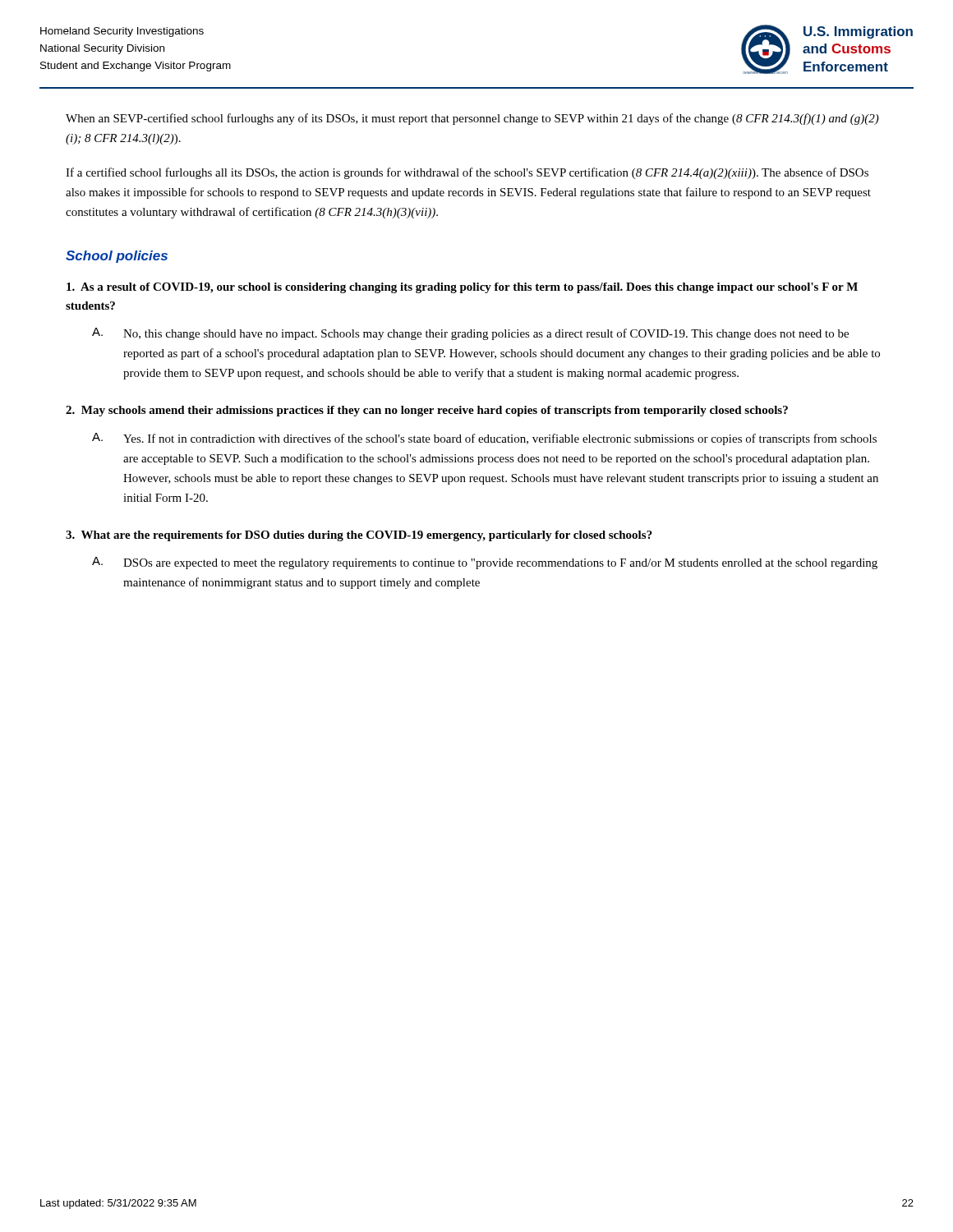Find the list item containing "As a result of COVID-19, our school"
Screen dimensions: 1232x953
[x=476, y=297]
